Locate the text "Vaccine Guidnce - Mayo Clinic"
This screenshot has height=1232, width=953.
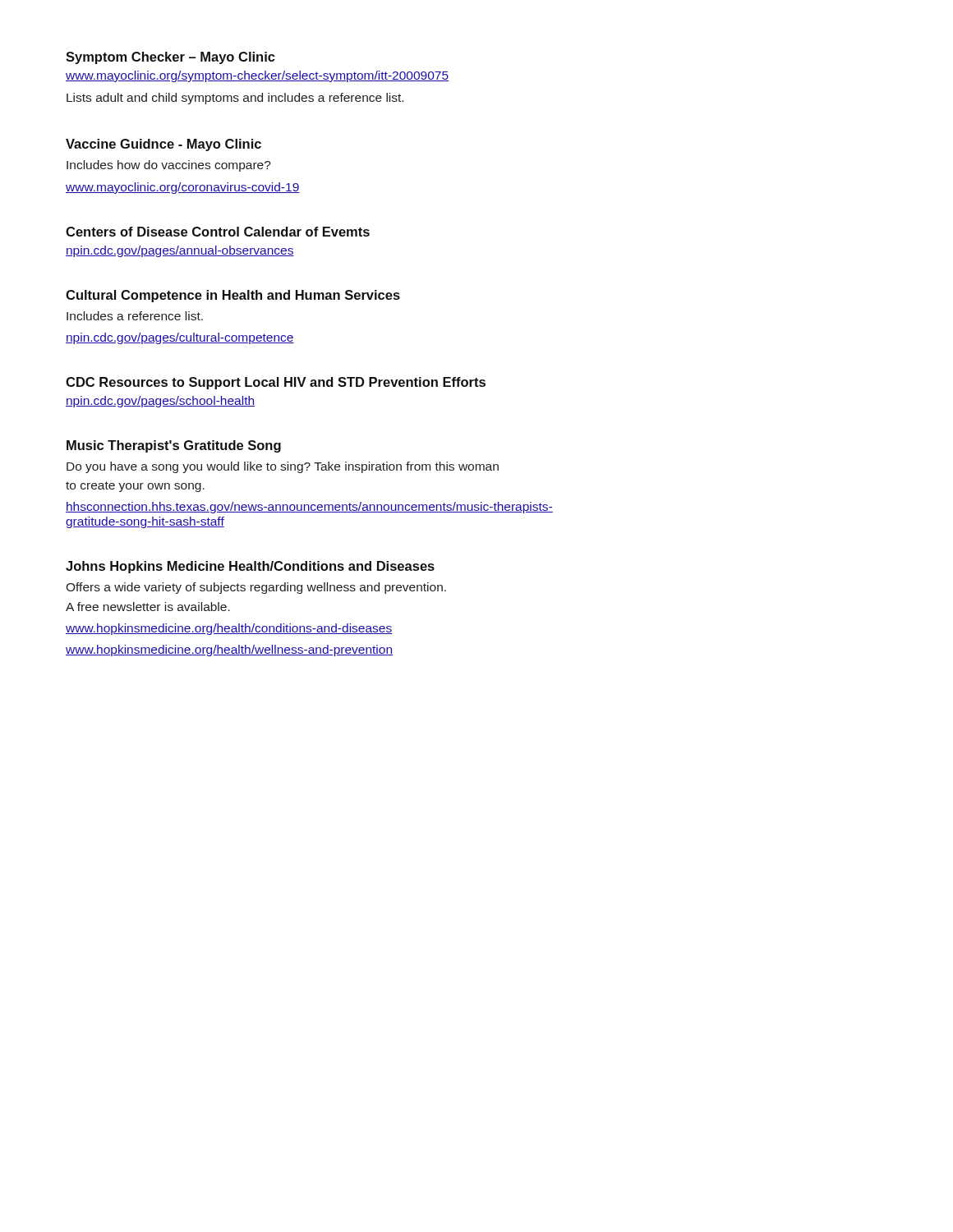pos(164,144)
